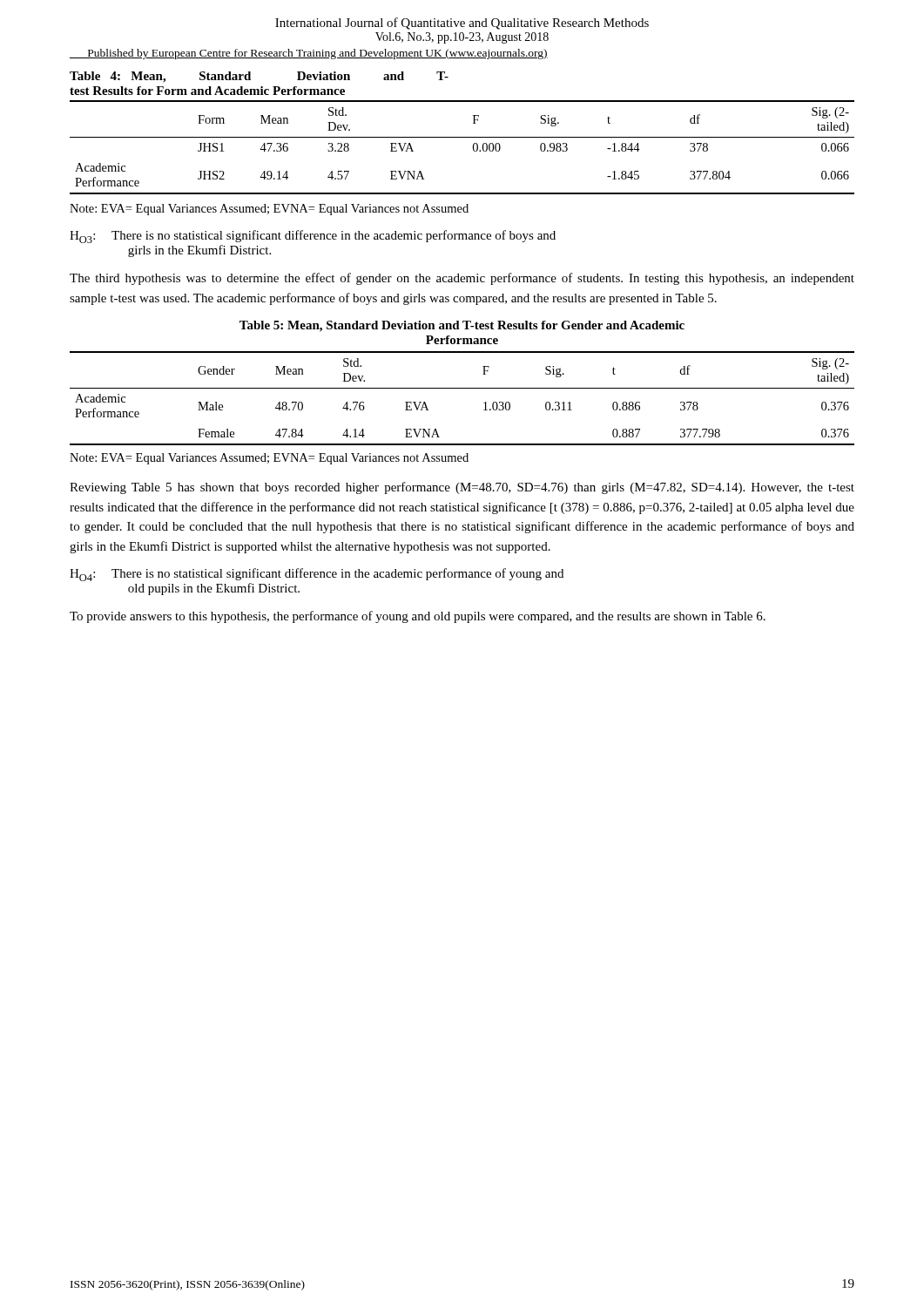The image size is (924, 1307).
Task: Where is the caption that starts "Table 4: Mean,"?
Action: pyautogui.click(x=259, y=83)
